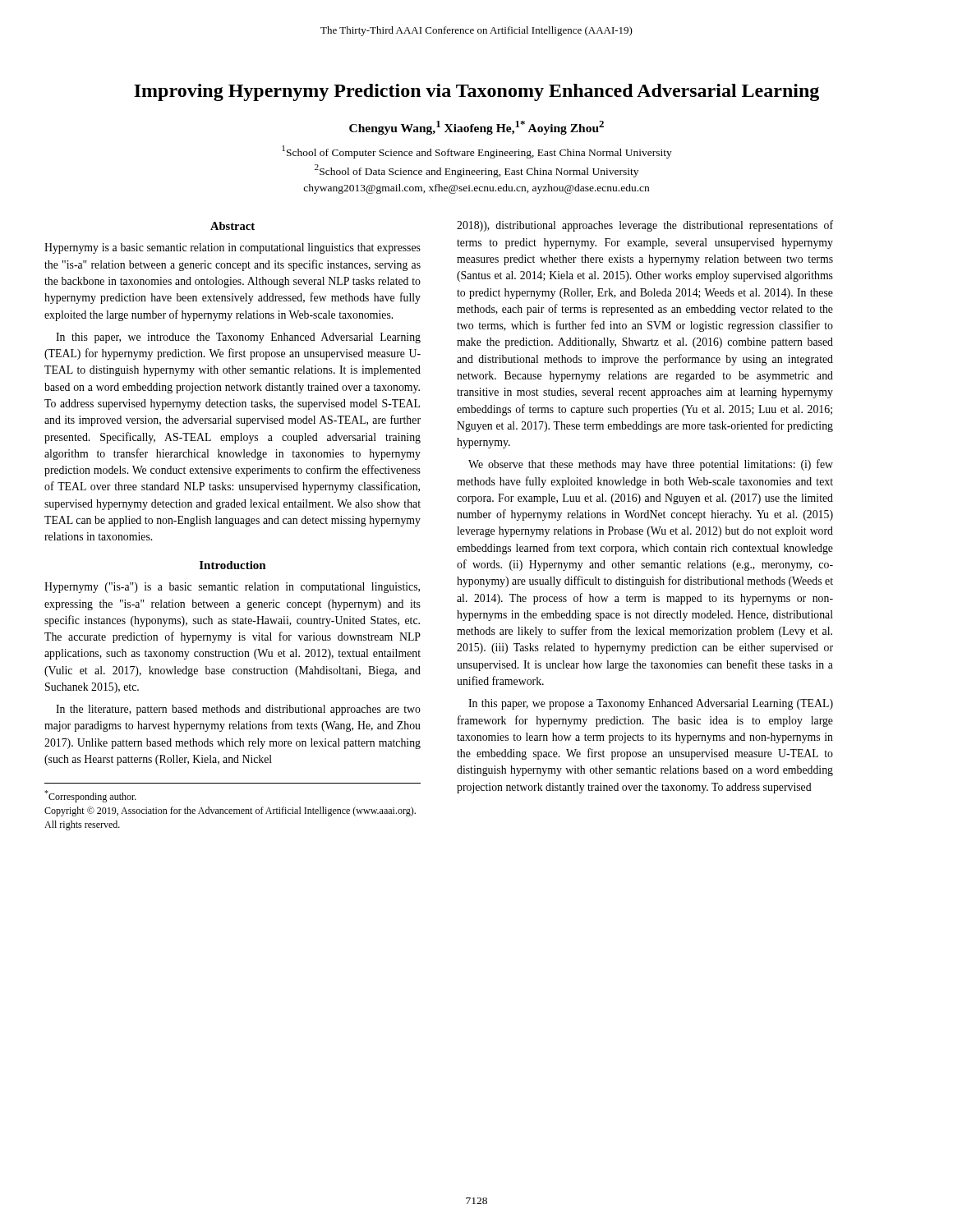Click the passage that begins "Hypernymy is a basic semantic"
953x1232 pixels.
click(x=233, y=393)
